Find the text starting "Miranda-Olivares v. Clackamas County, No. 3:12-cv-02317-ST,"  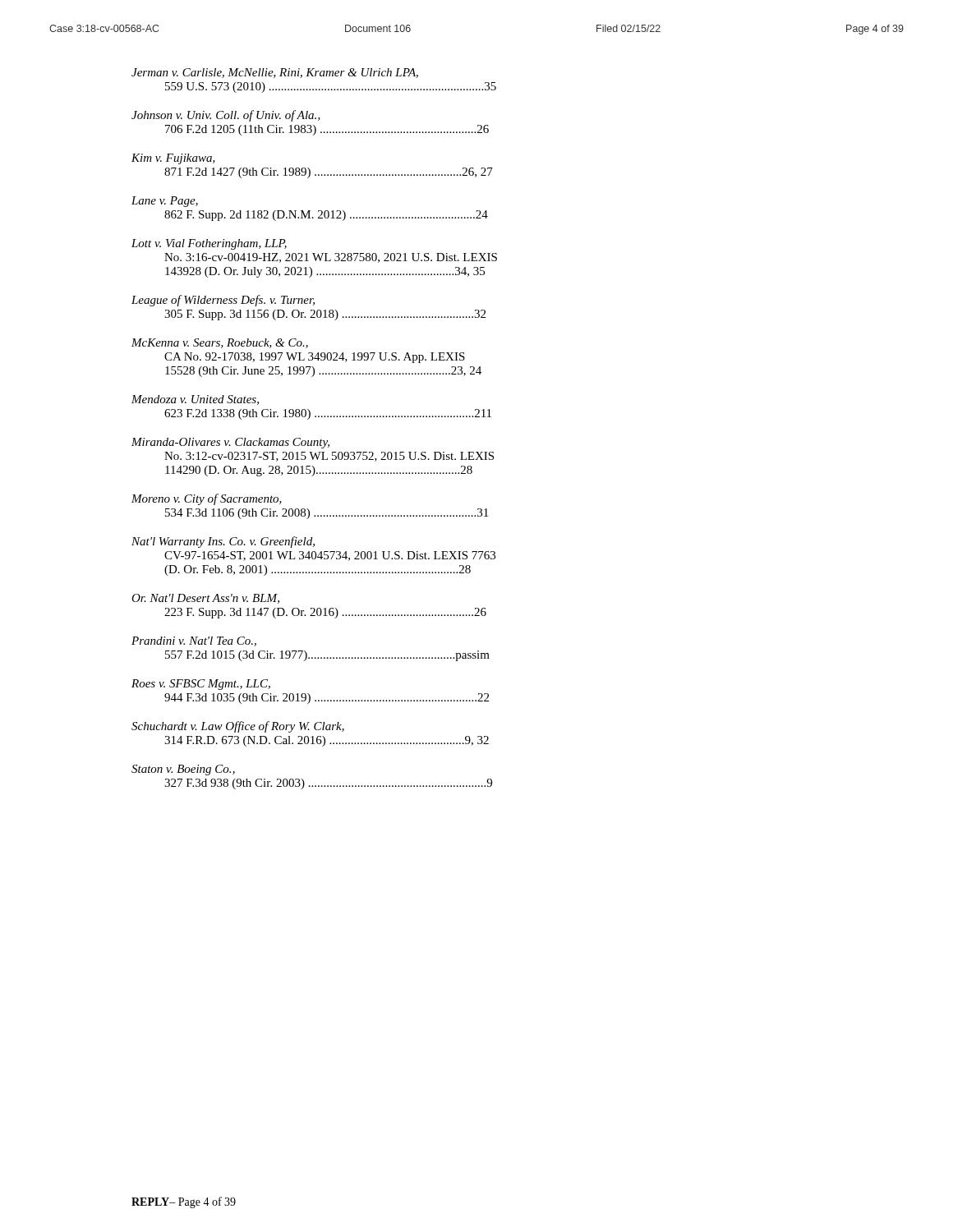pos(493,456)
